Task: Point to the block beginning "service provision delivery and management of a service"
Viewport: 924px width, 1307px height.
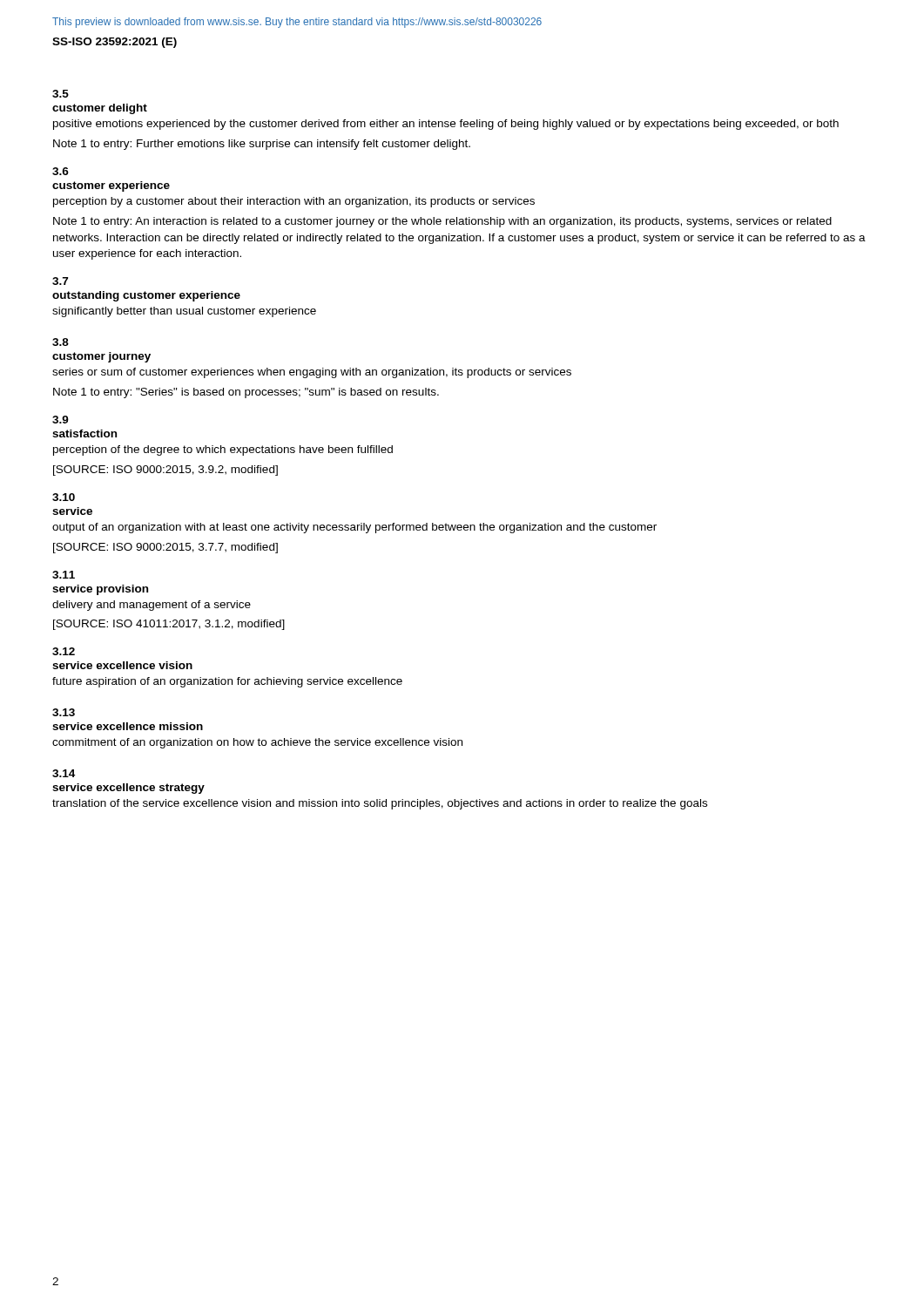Action: point(100,590)
